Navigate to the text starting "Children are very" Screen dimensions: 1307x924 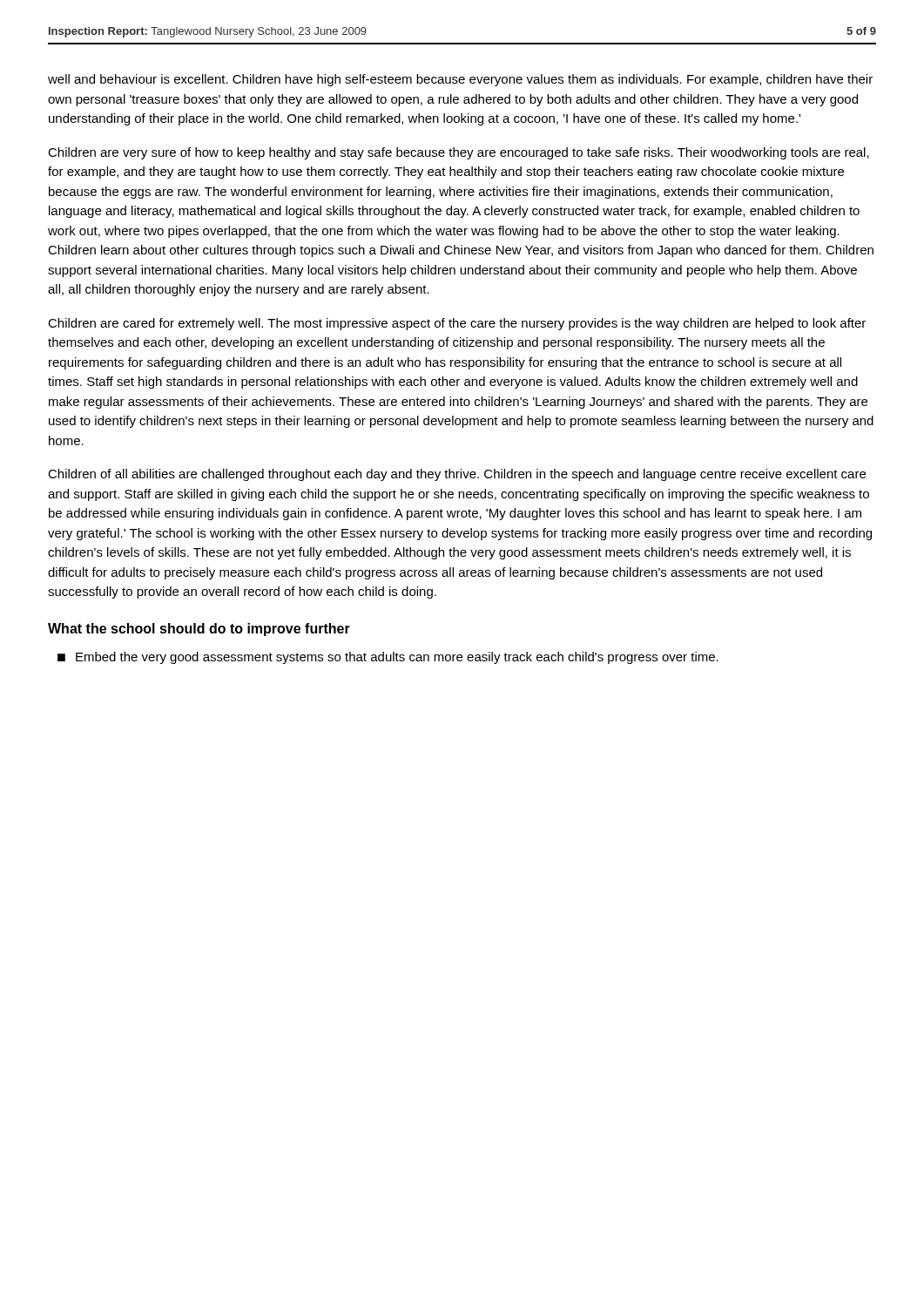point(461,220)
